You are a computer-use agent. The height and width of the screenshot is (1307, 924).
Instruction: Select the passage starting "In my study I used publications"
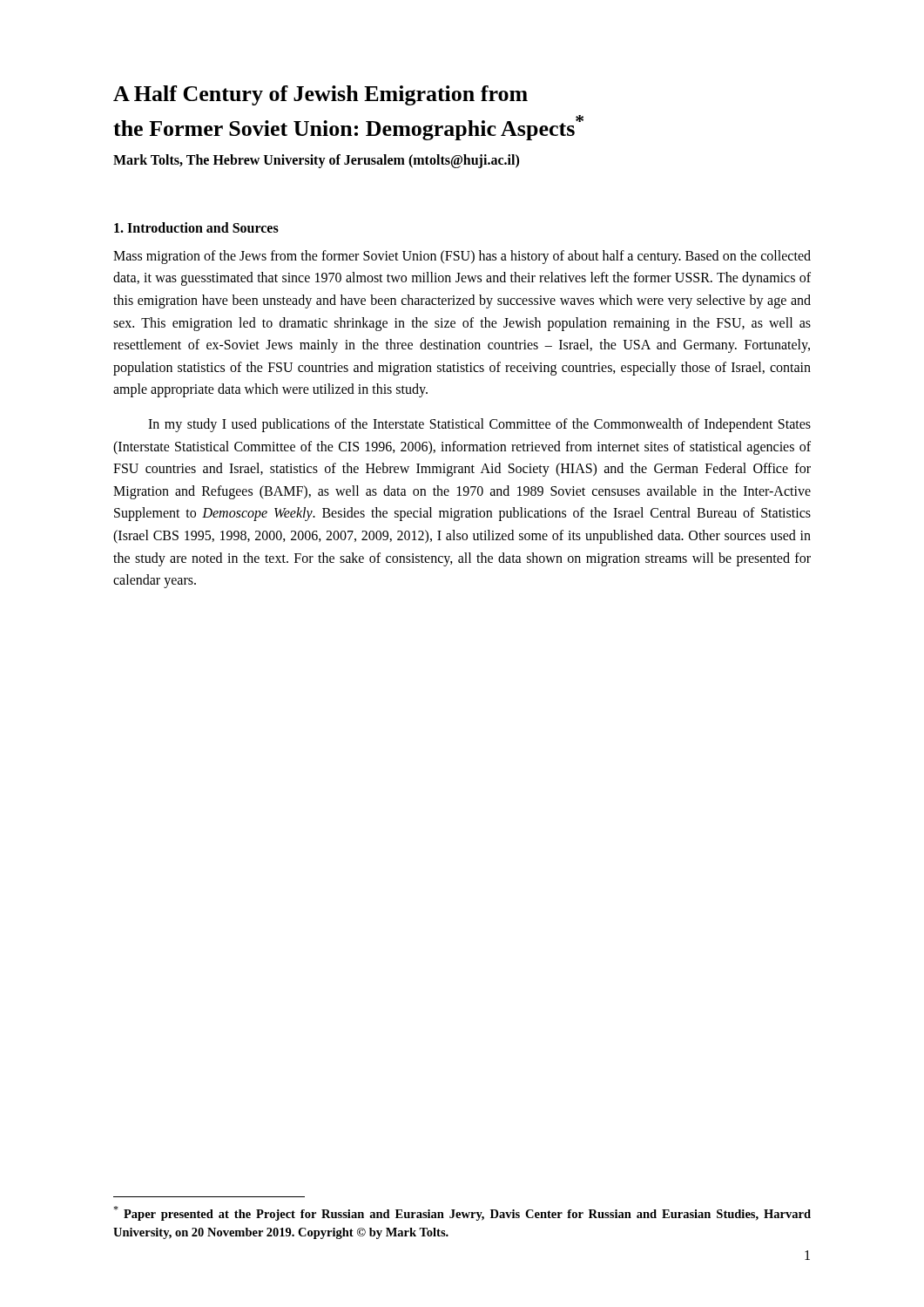click(x=462, y=502)
